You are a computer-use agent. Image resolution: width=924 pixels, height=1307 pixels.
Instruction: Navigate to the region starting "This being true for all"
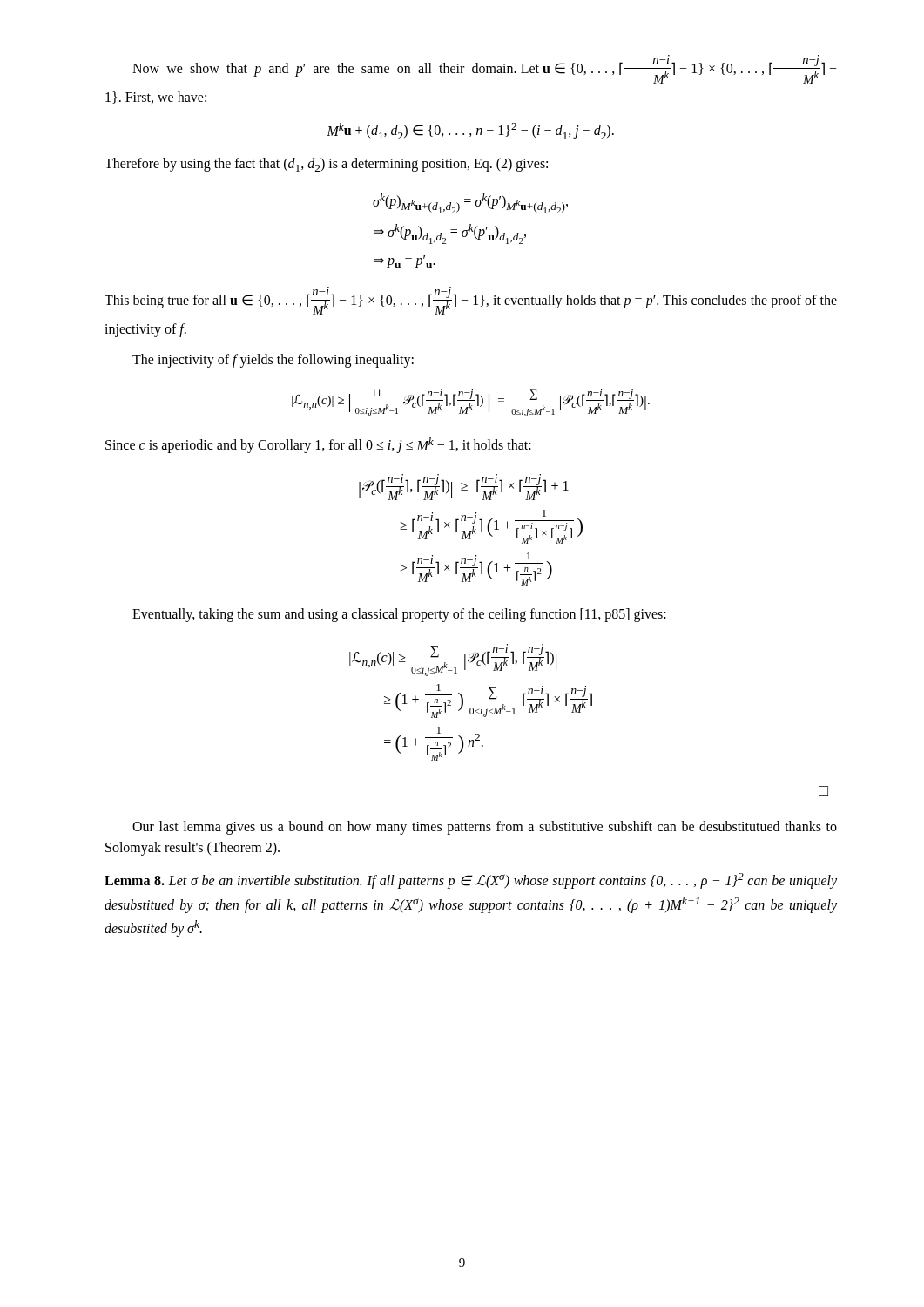tap(471, 301)
